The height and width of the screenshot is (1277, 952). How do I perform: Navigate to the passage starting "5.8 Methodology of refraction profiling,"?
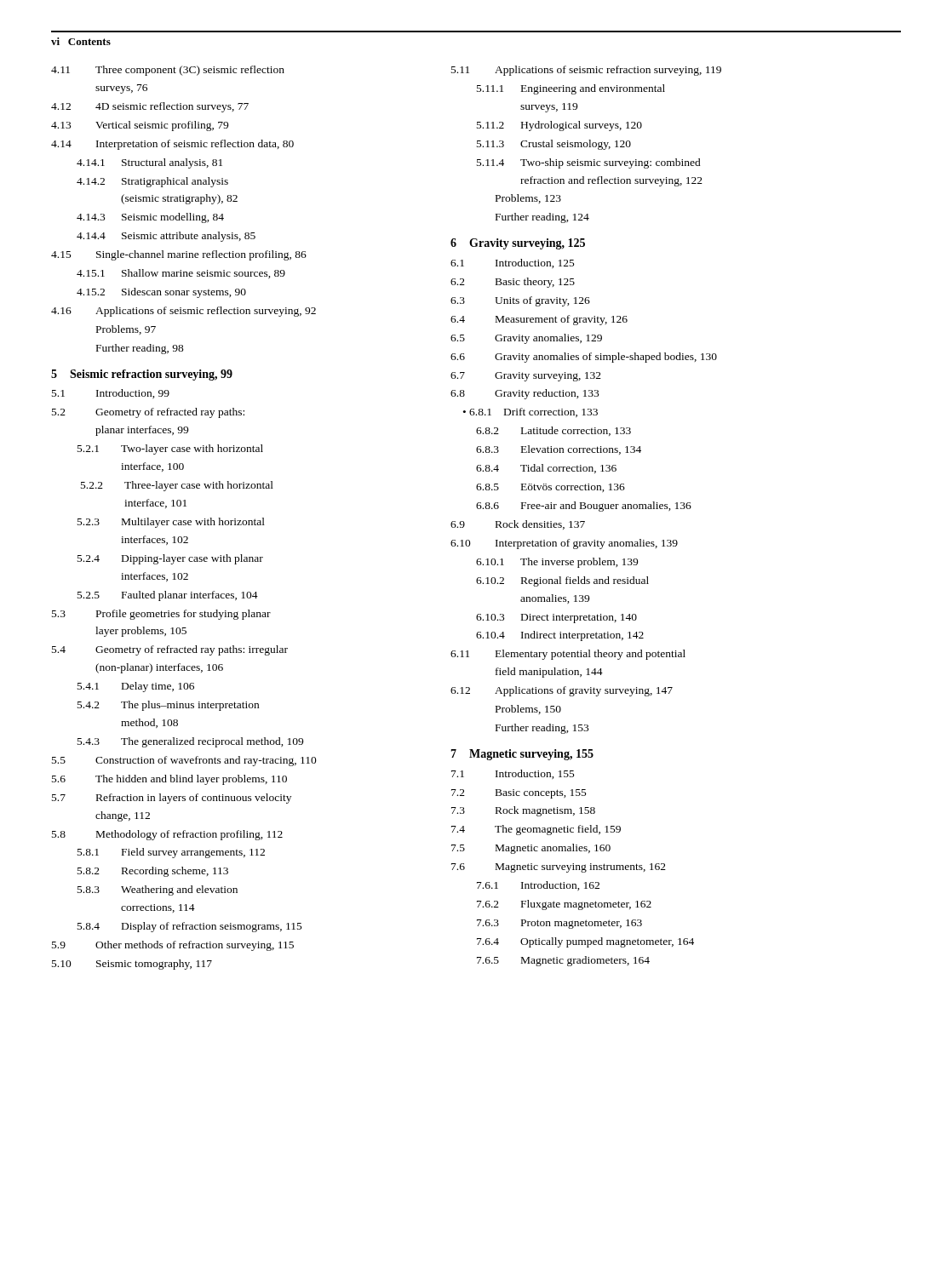[238, 834]
